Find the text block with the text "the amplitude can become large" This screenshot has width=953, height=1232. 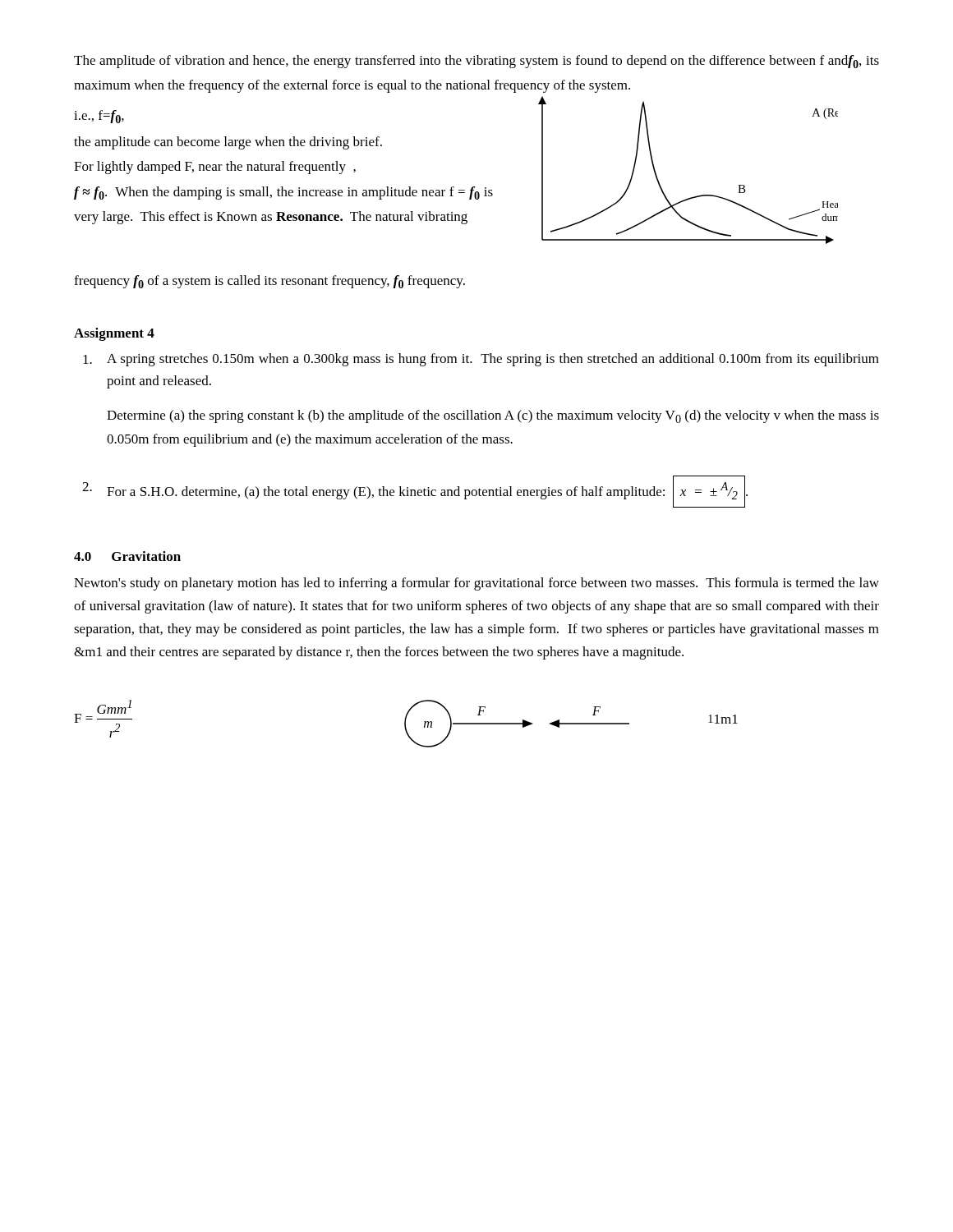228,142
